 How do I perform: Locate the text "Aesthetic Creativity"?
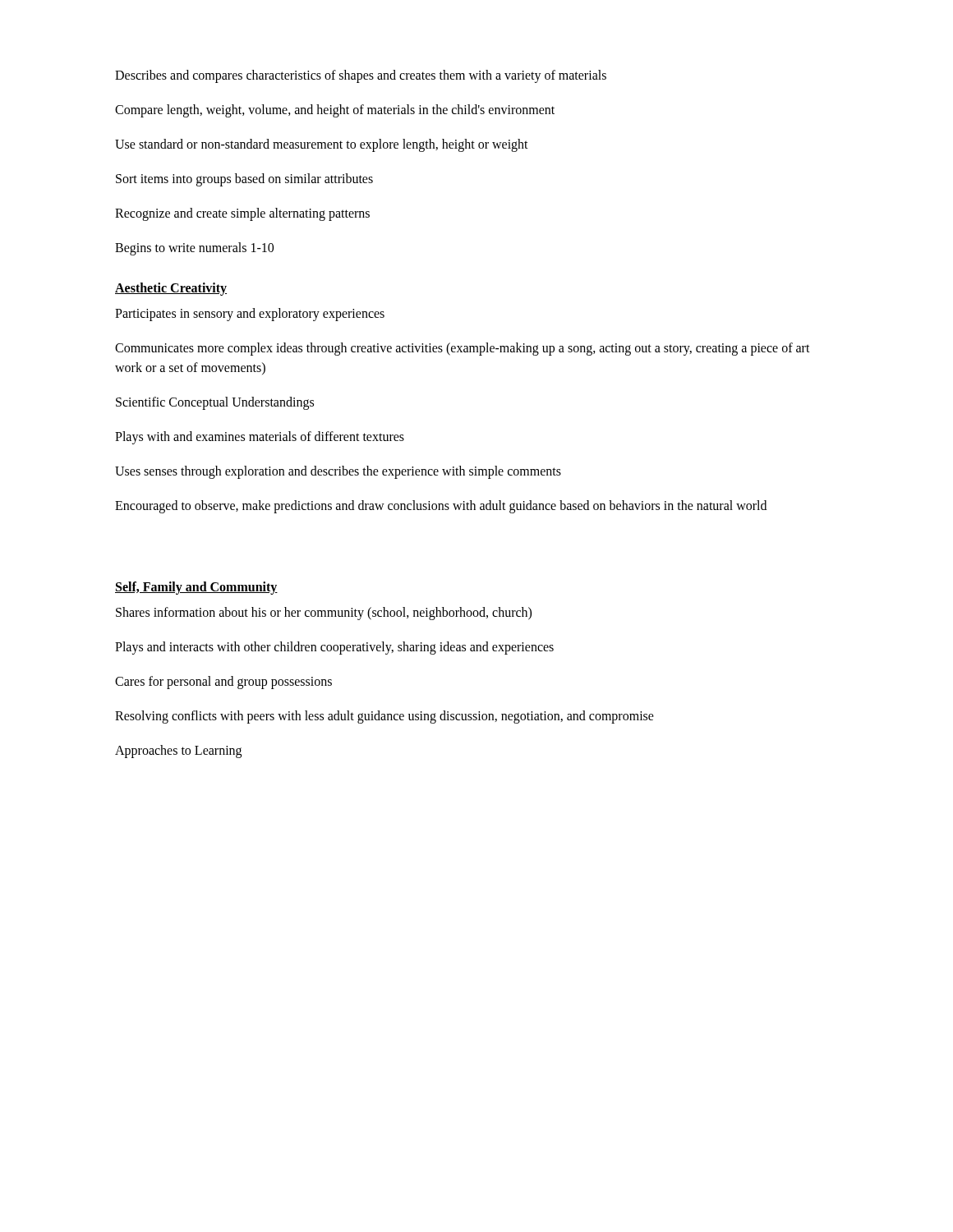point(171,288)
